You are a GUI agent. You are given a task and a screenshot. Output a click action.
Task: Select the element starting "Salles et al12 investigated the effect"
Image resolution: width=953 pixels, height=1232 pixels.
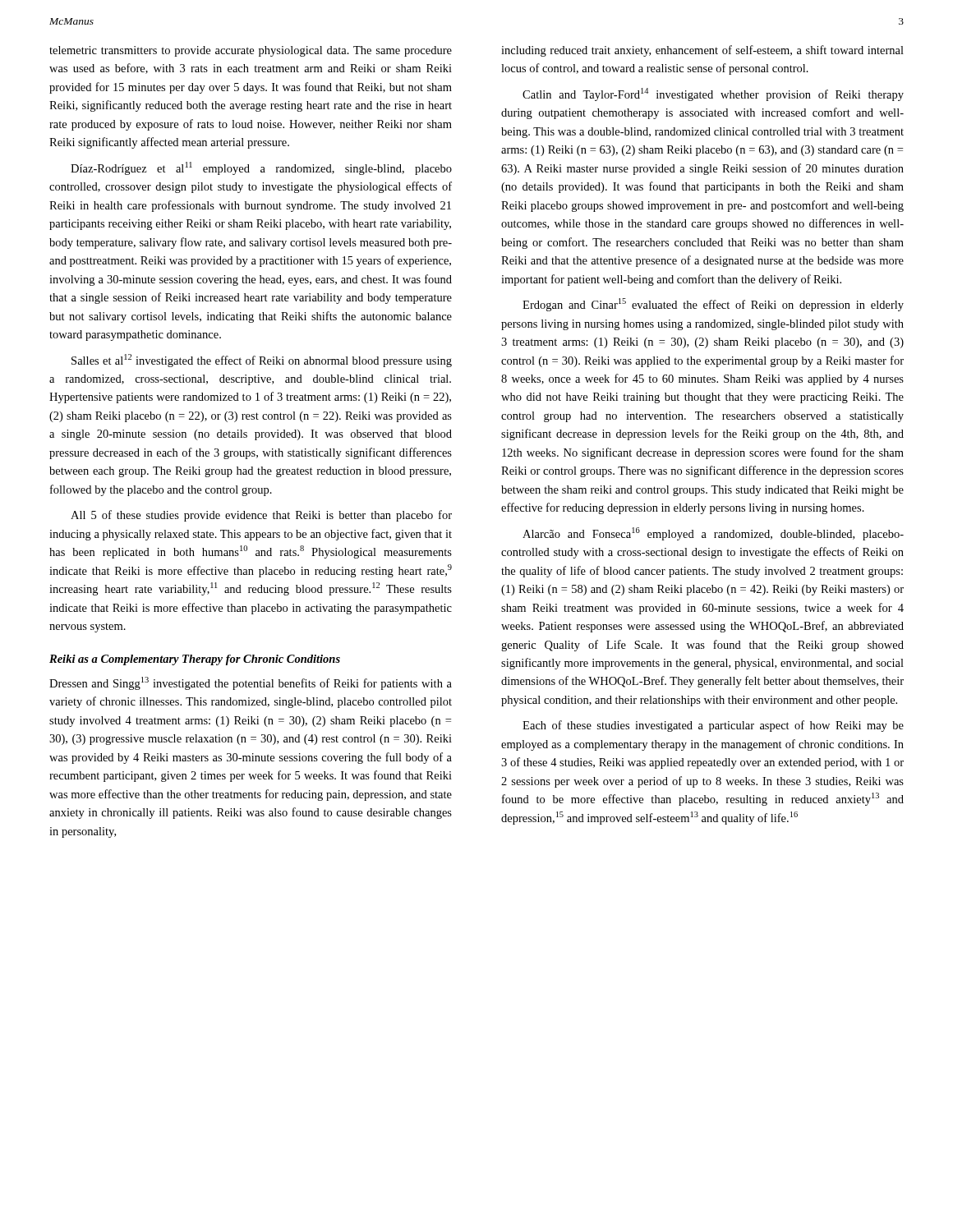pos(251,425)
